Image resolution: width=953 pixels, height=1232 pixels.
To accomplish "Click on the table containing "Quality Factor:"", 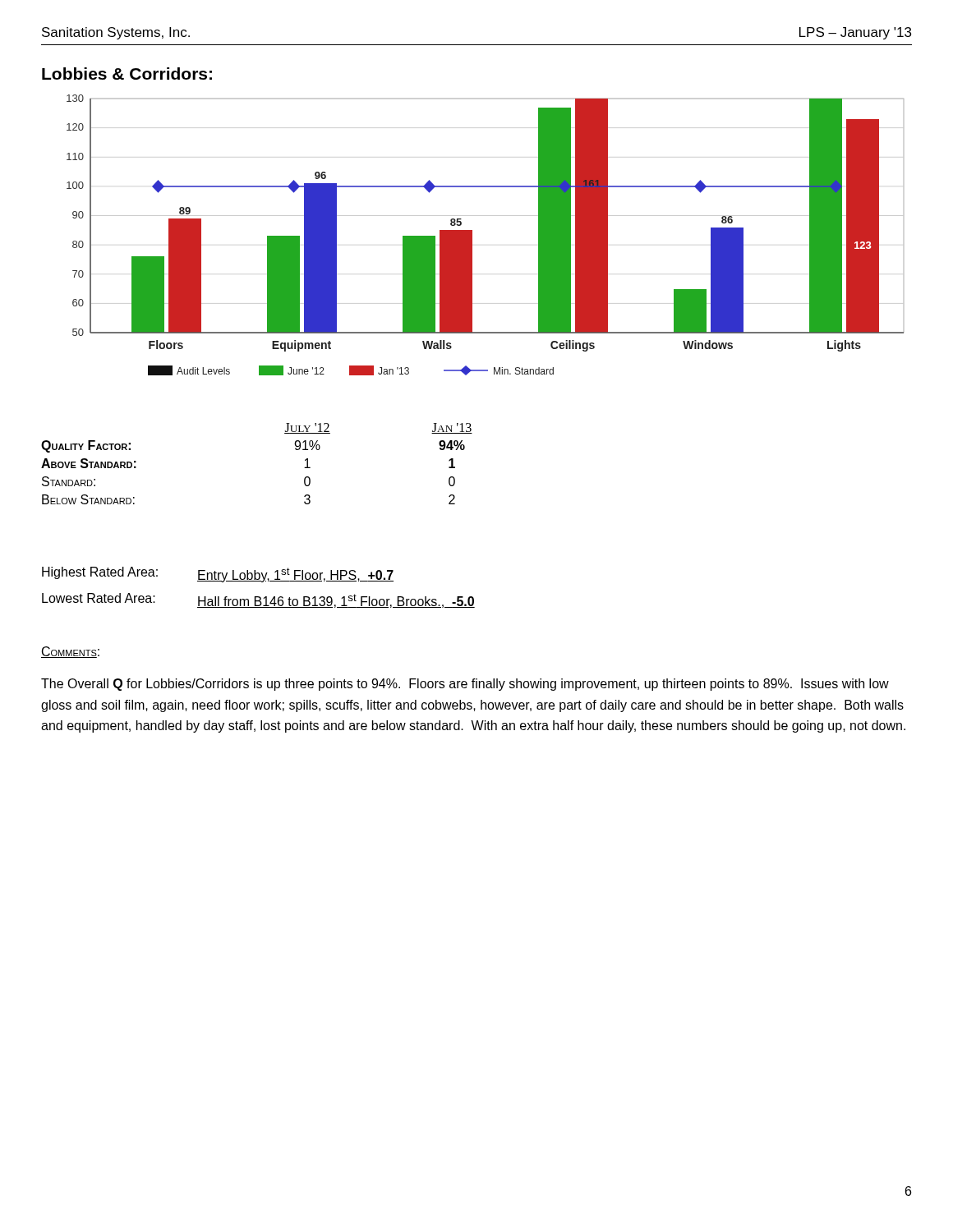I will pyautogui.click(x=320, y=464).
